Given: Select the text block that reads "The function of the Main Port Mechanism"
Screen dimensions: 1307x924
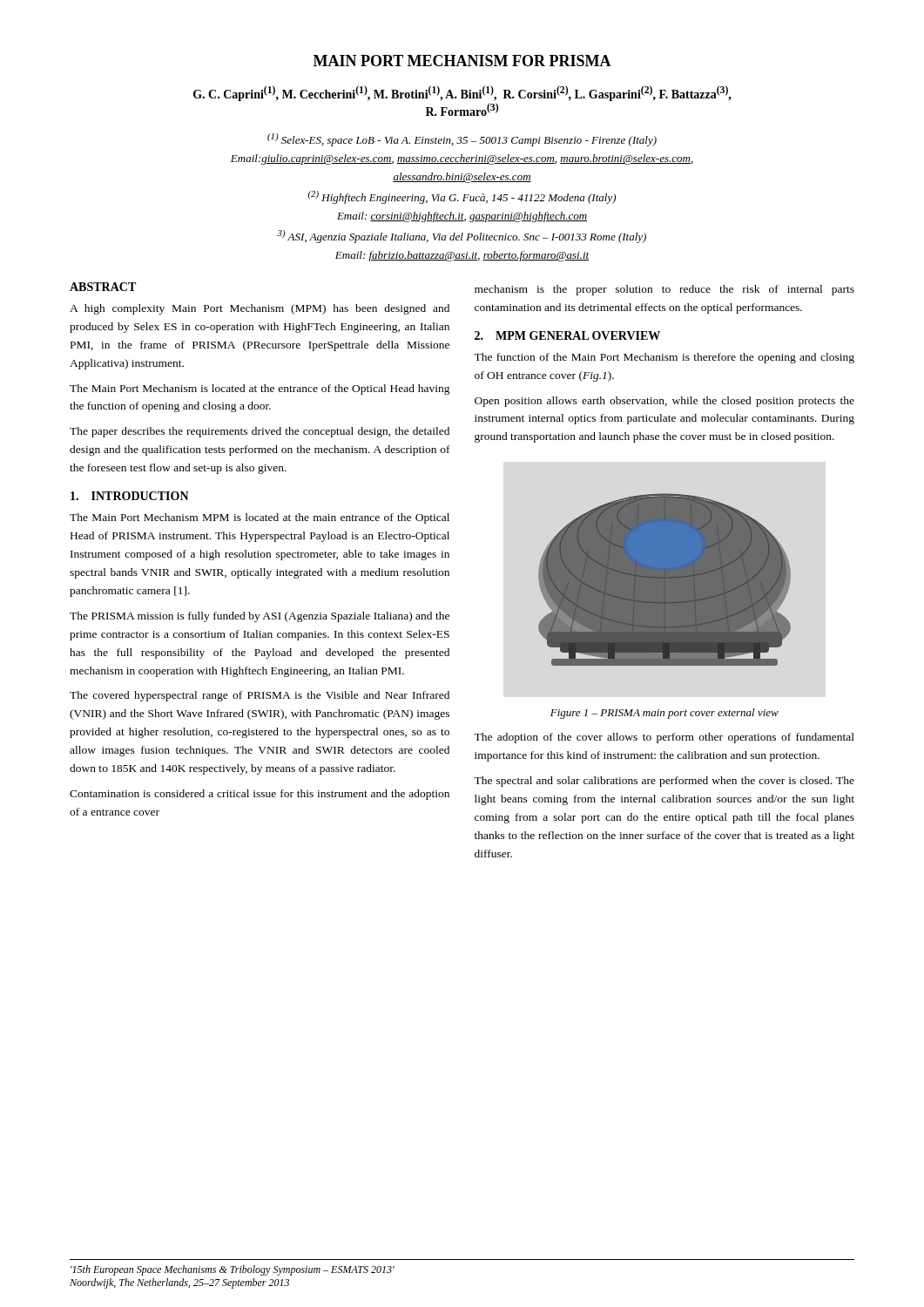Looking at the screenshot, I should click(x=664, y=366).
